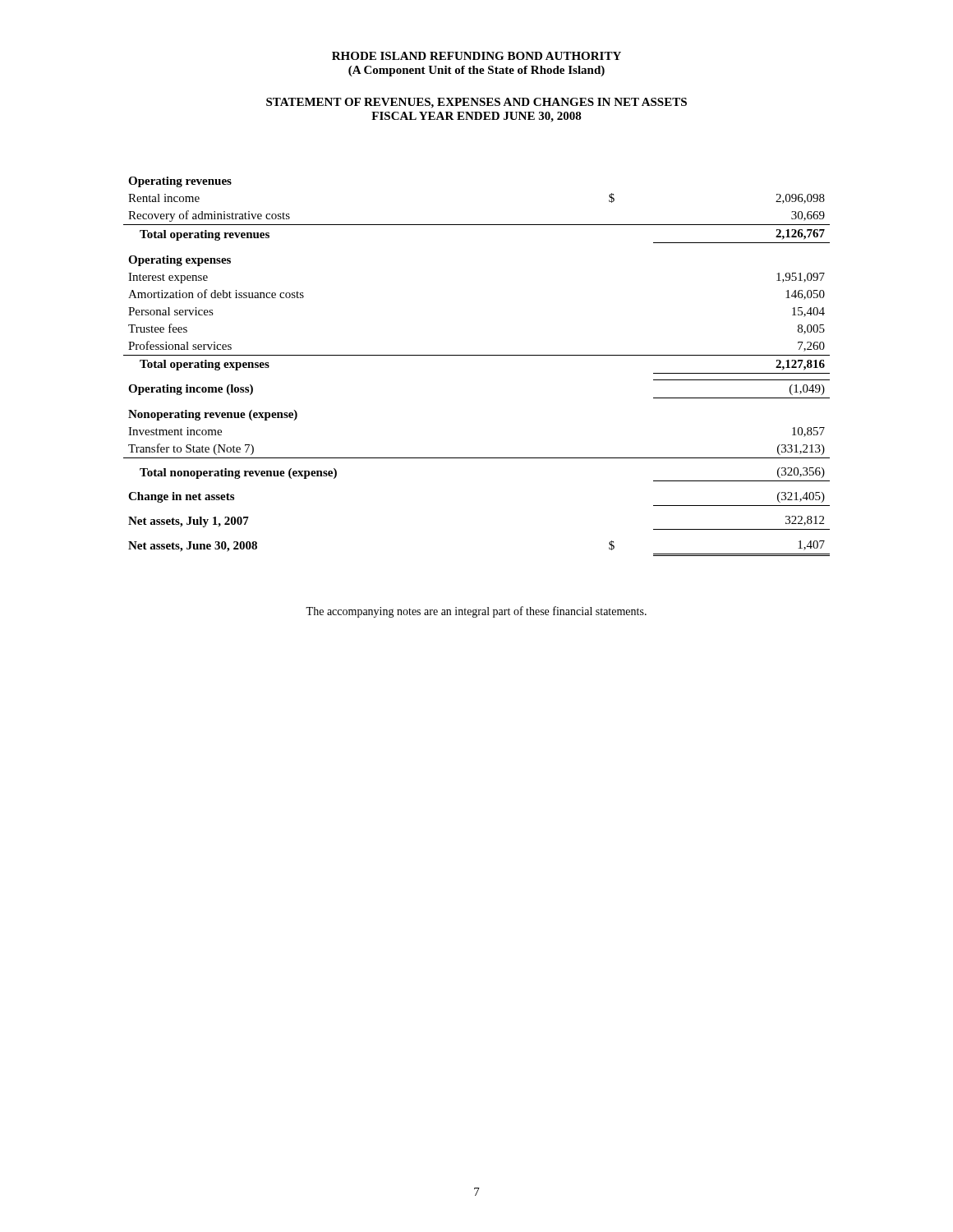Find the table that mentions "Total nonoperating revenue (expense)"

click(476, 364)
